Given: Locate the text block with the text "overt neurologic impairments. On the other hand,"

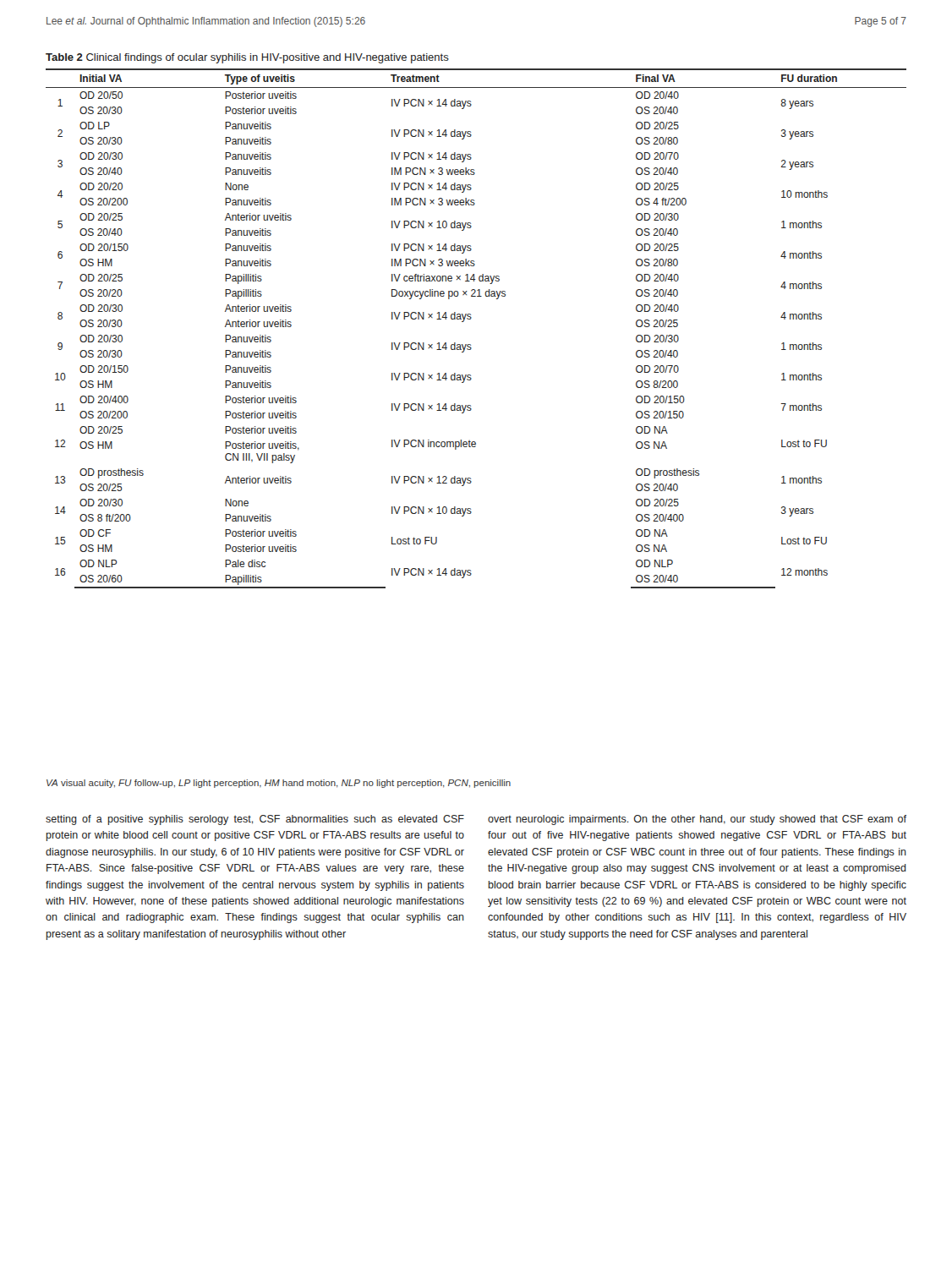Looking at the screenshot, I should [697, 876].
